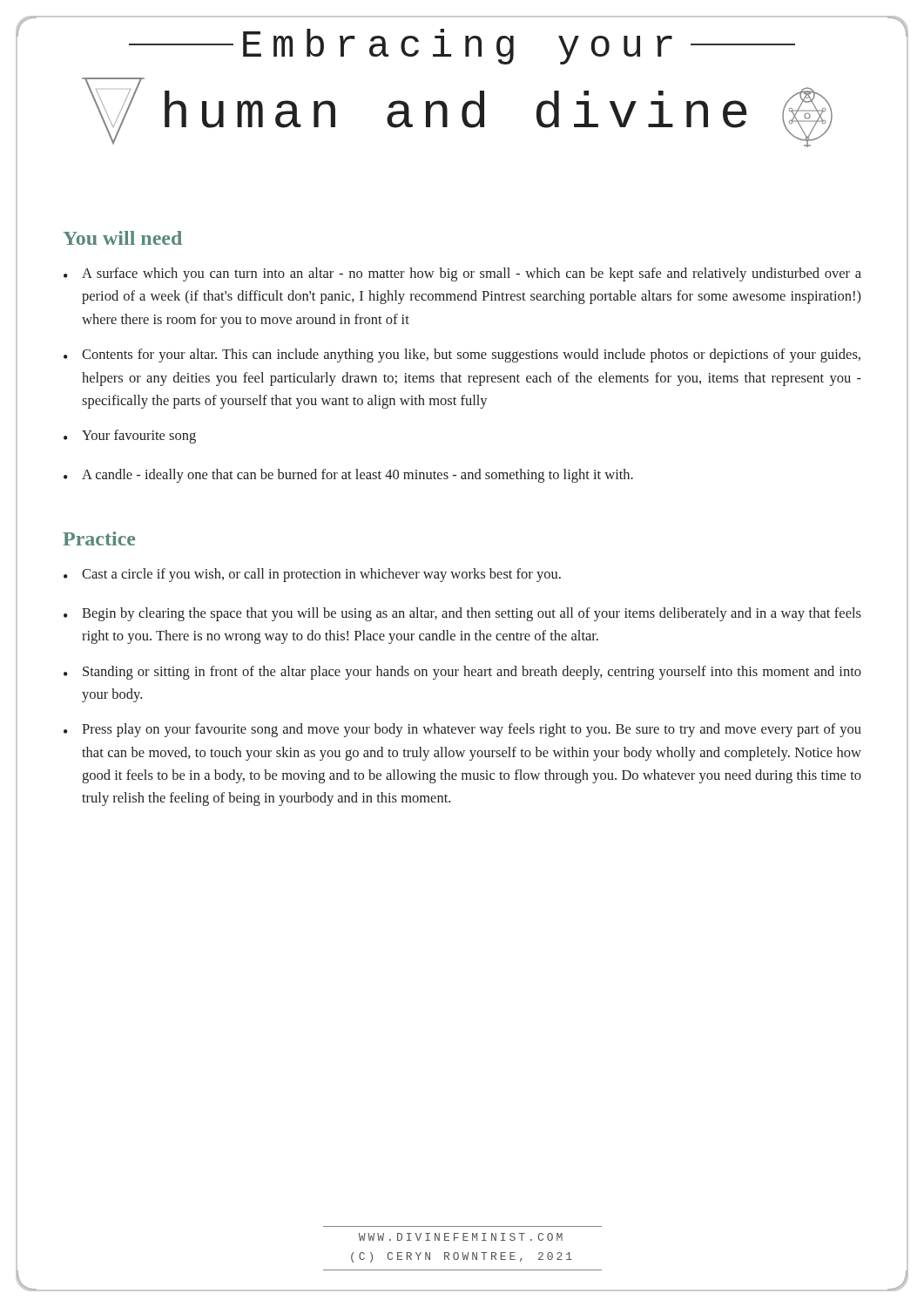
Task: Find the list item with the text "• A candle - ideally one"
Action: coord(462,477)
